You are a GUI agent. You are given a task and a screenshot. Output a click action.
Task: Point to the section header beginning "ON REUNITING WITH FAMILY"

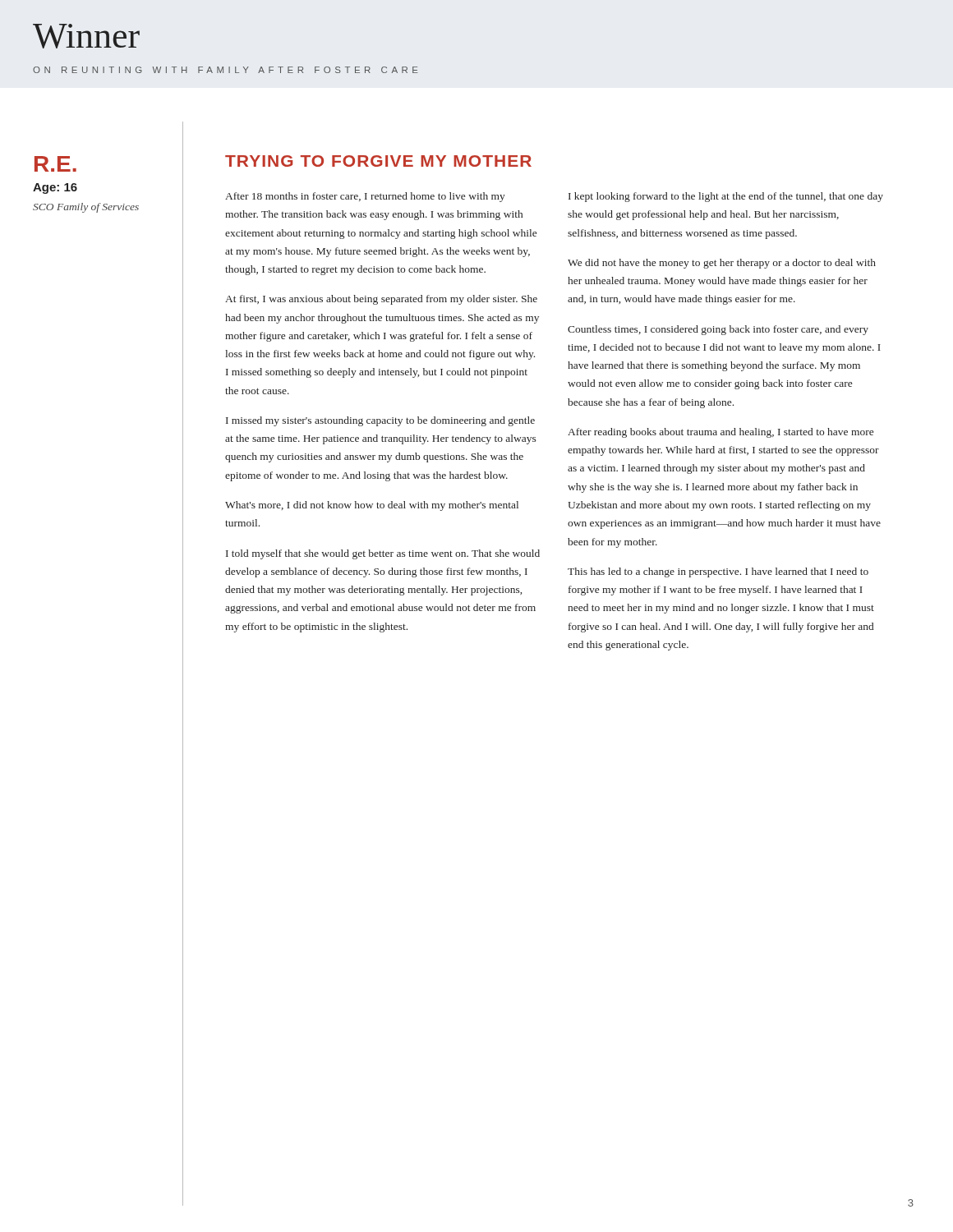227,70
